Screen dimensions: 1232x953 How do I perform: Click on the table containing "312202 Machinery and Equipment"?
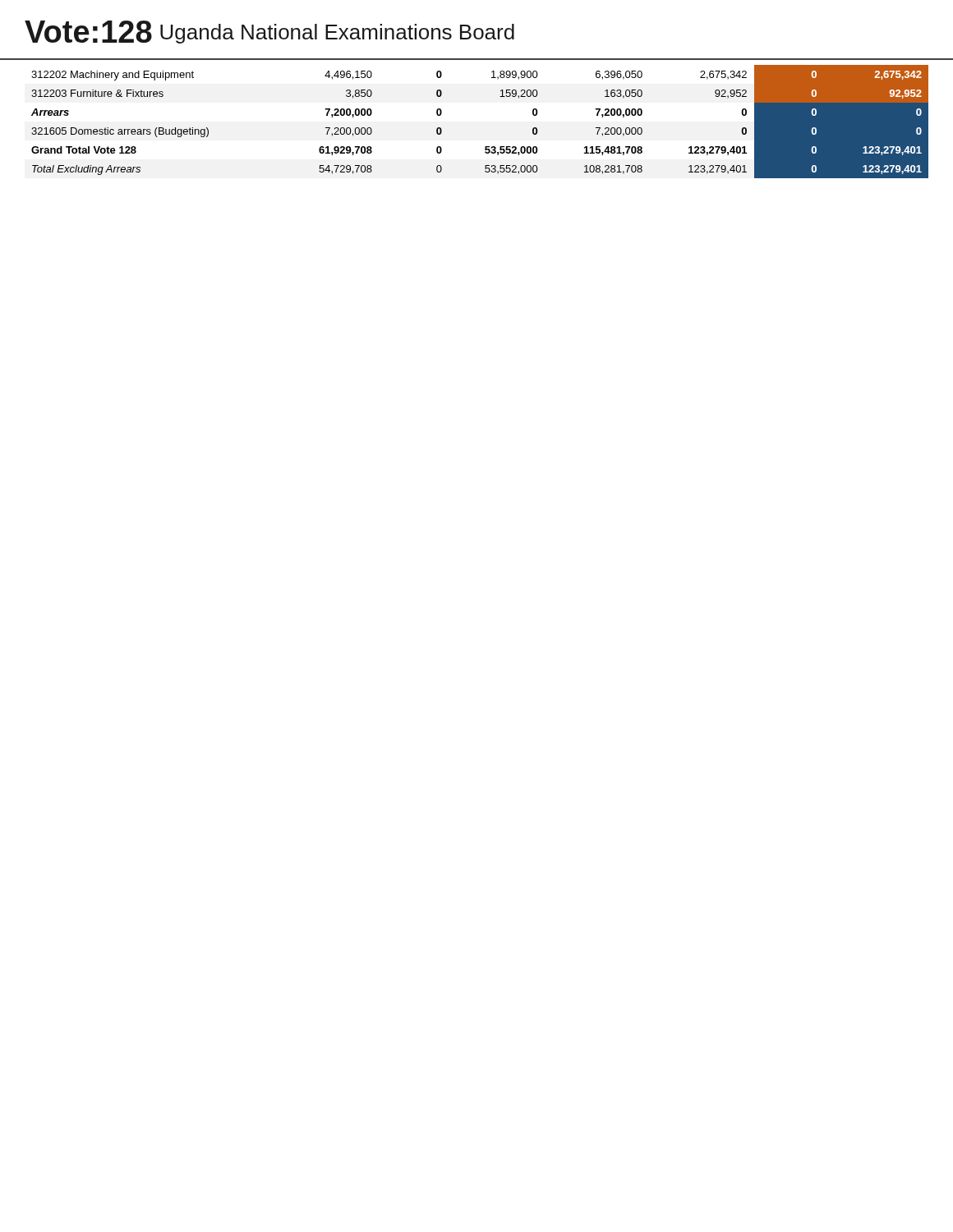tap(476, 122)
